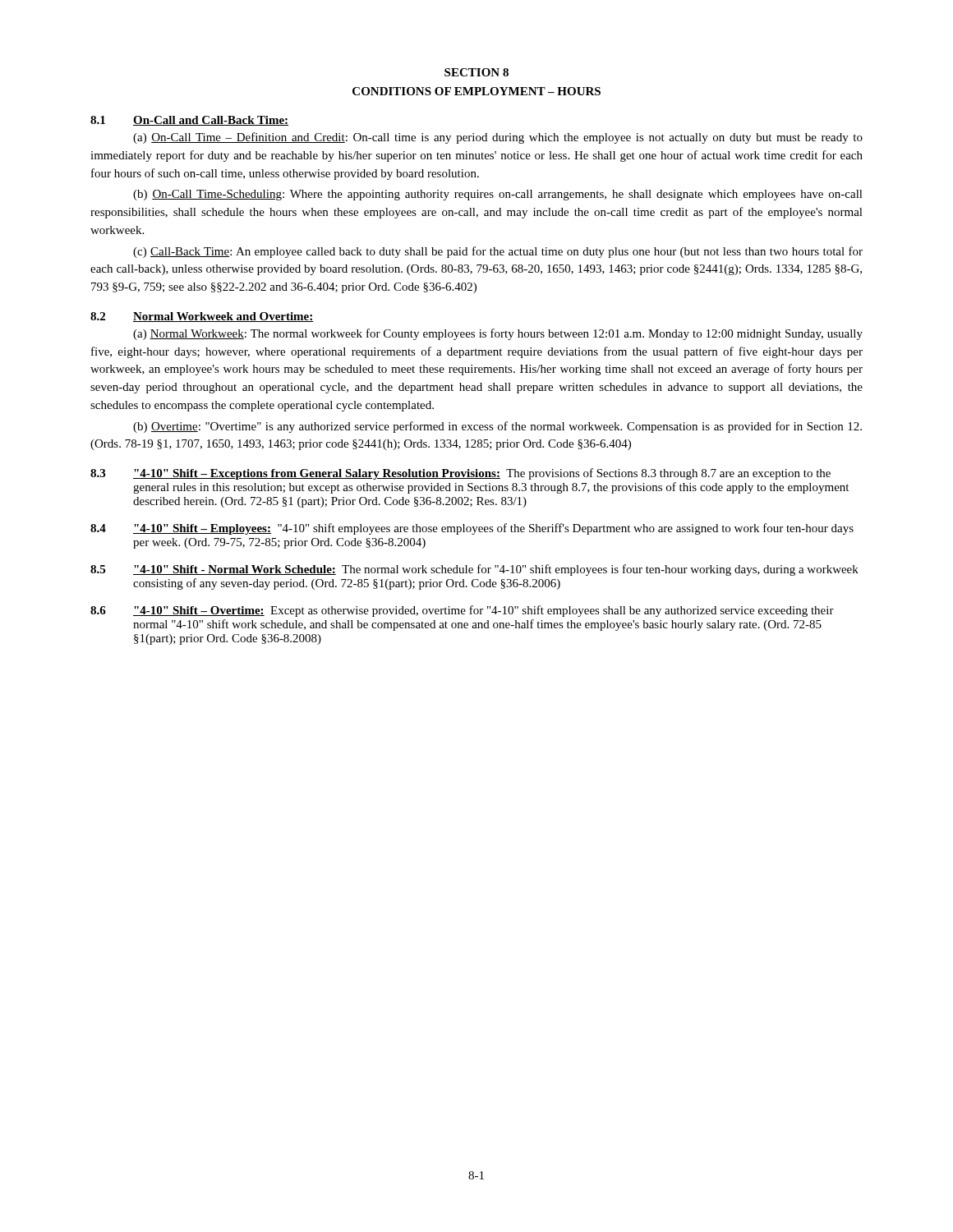The height and width of the screenshot is (1232, 953).
Task: Locate the block starting "8.6 "4-10" Shift –"
Action: (476, 625)
